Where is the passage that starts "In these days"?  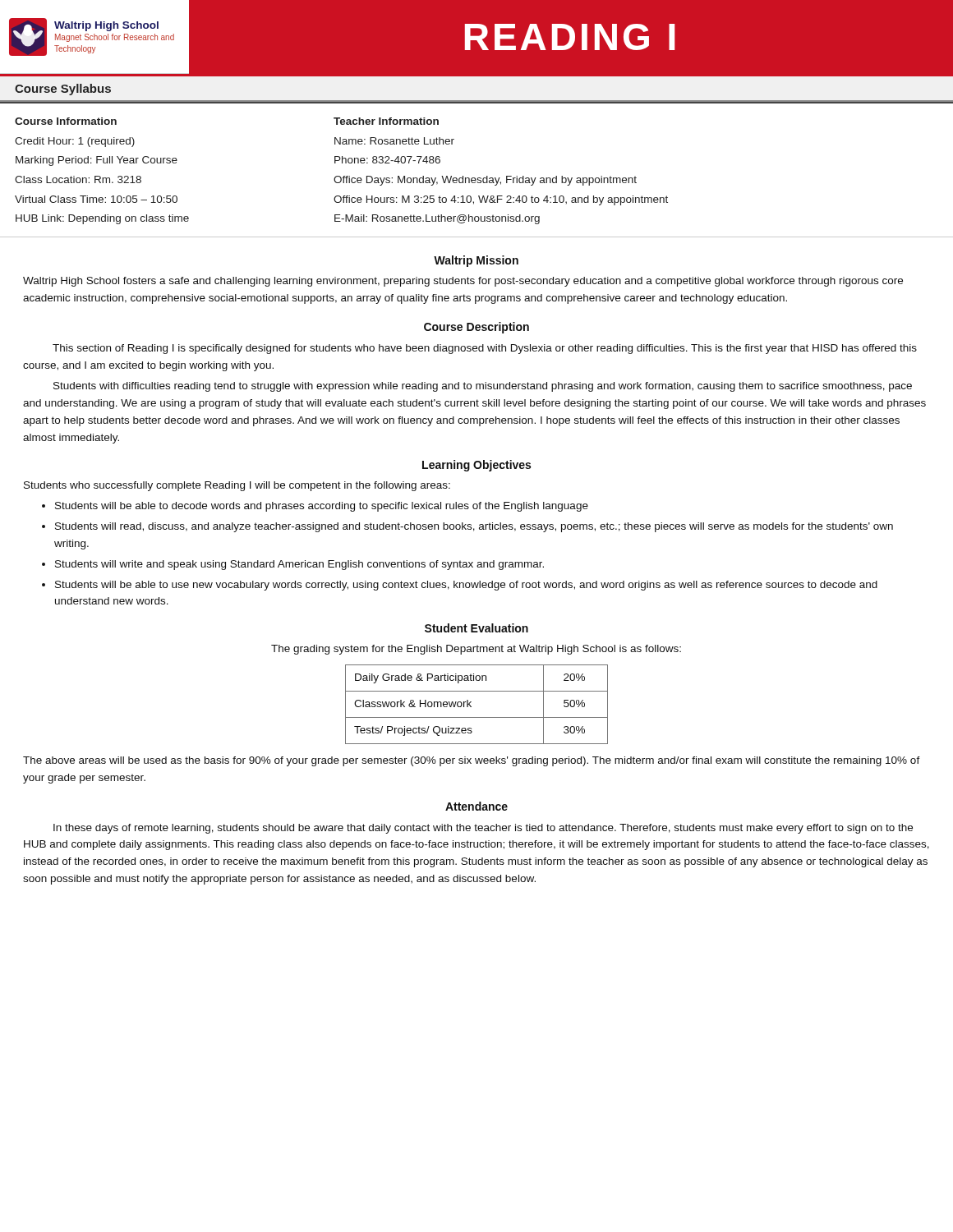(x=476, y=854)
